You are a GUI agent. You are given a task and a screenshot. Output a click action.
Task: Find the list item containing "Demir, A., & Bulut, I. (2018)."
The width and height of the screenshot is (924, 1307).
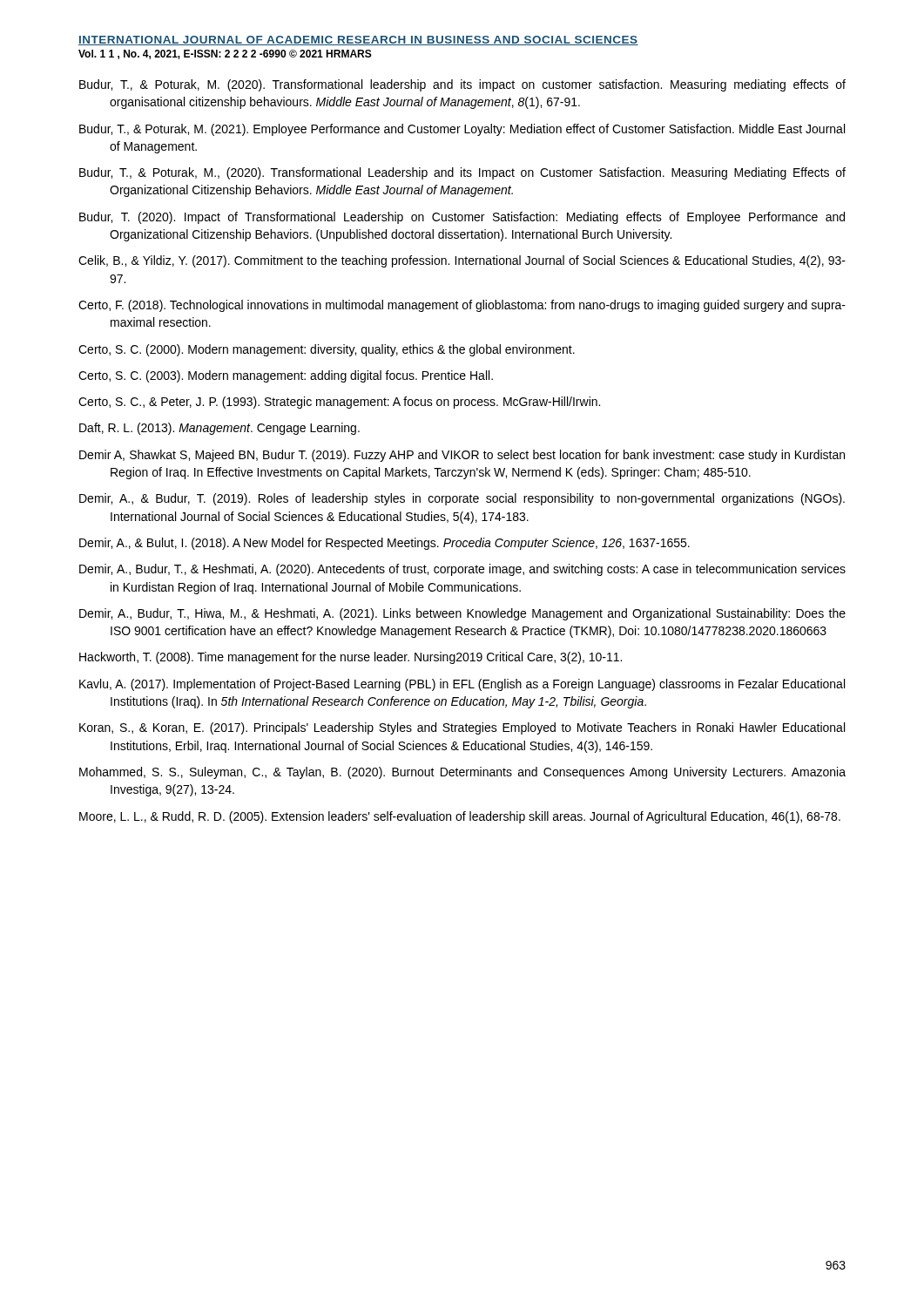384,543
